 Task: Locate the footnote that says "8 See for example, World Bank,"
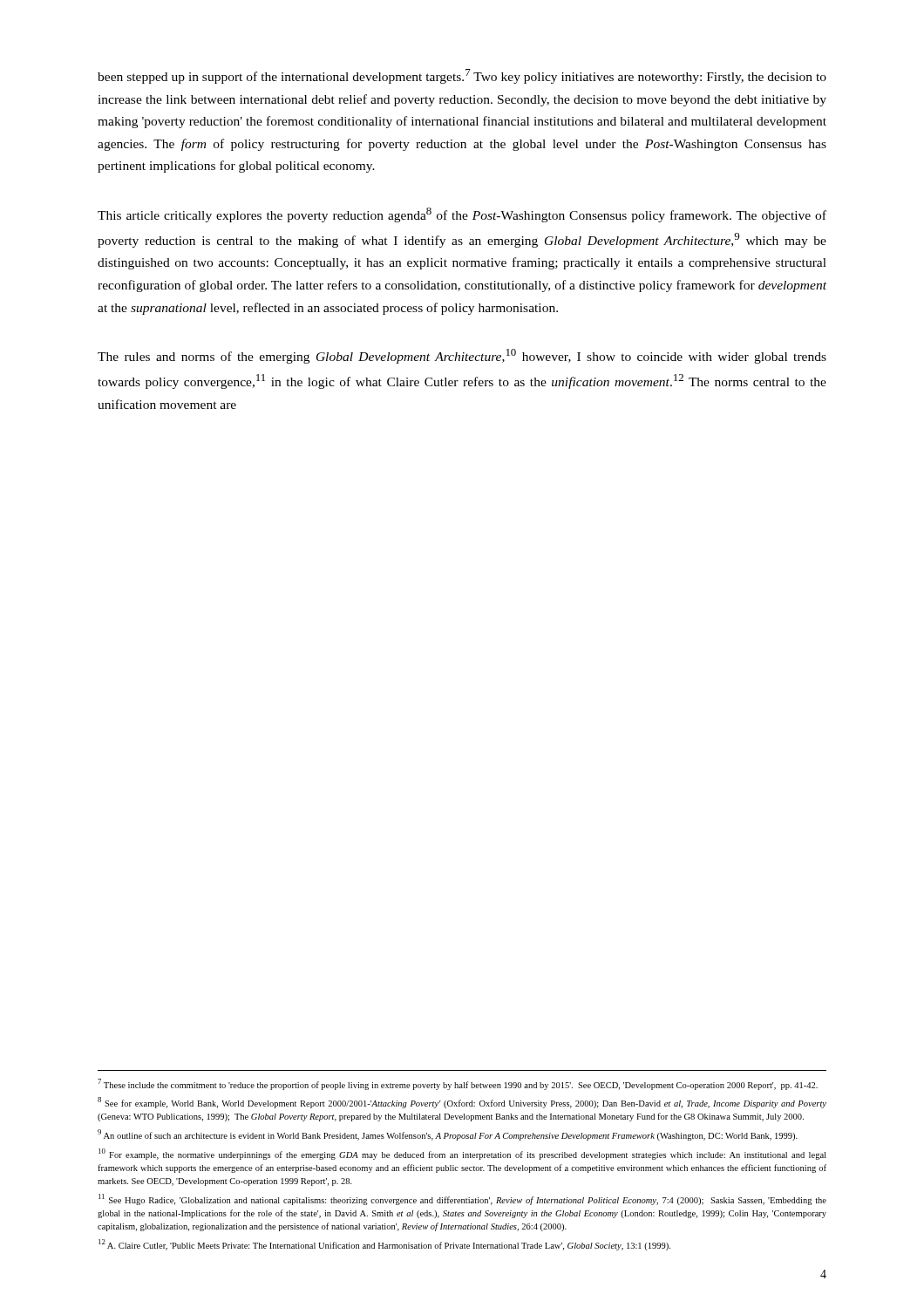[462, 1108]
